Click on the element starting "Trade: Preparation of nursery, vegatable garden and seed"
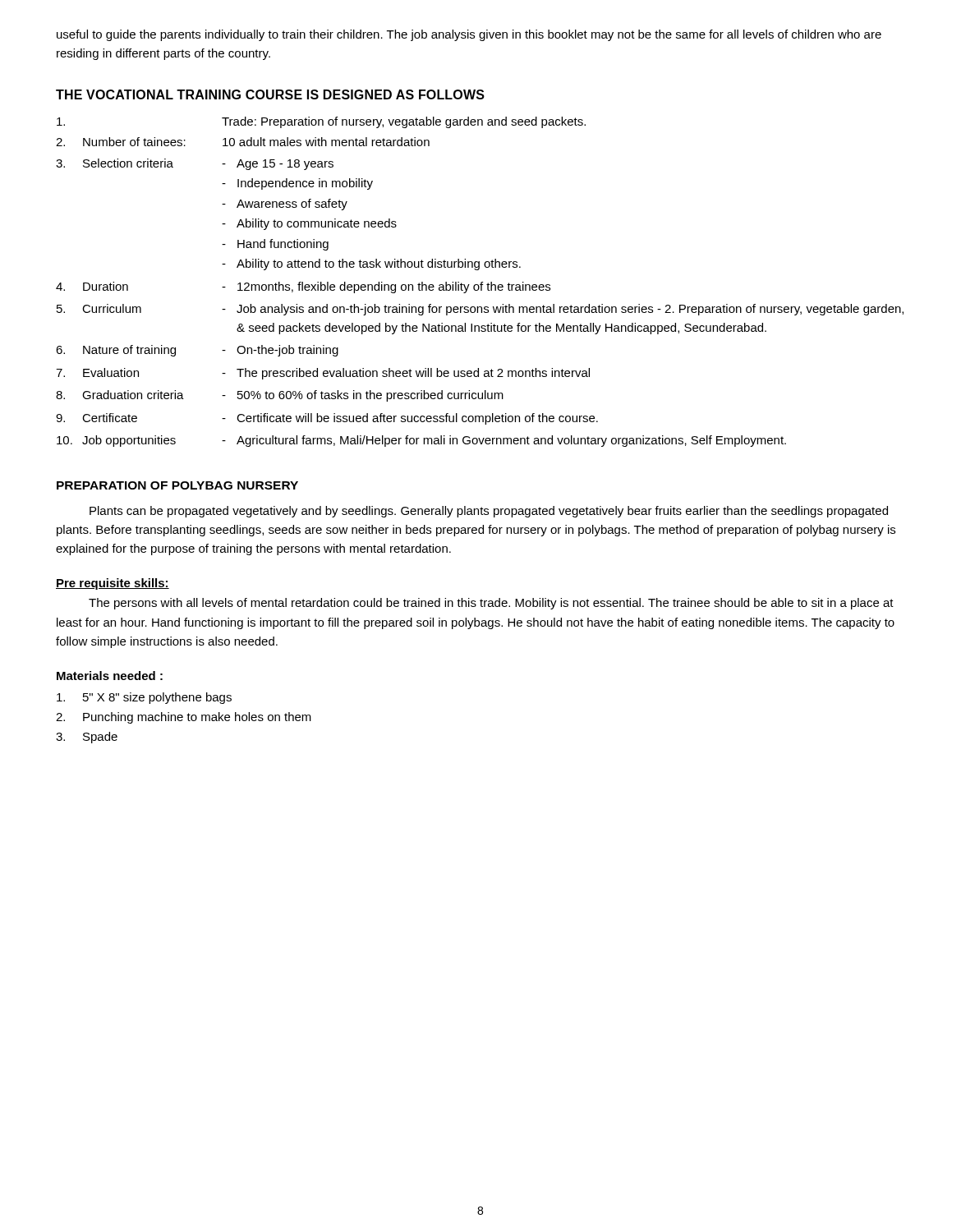 coord(484,121)
